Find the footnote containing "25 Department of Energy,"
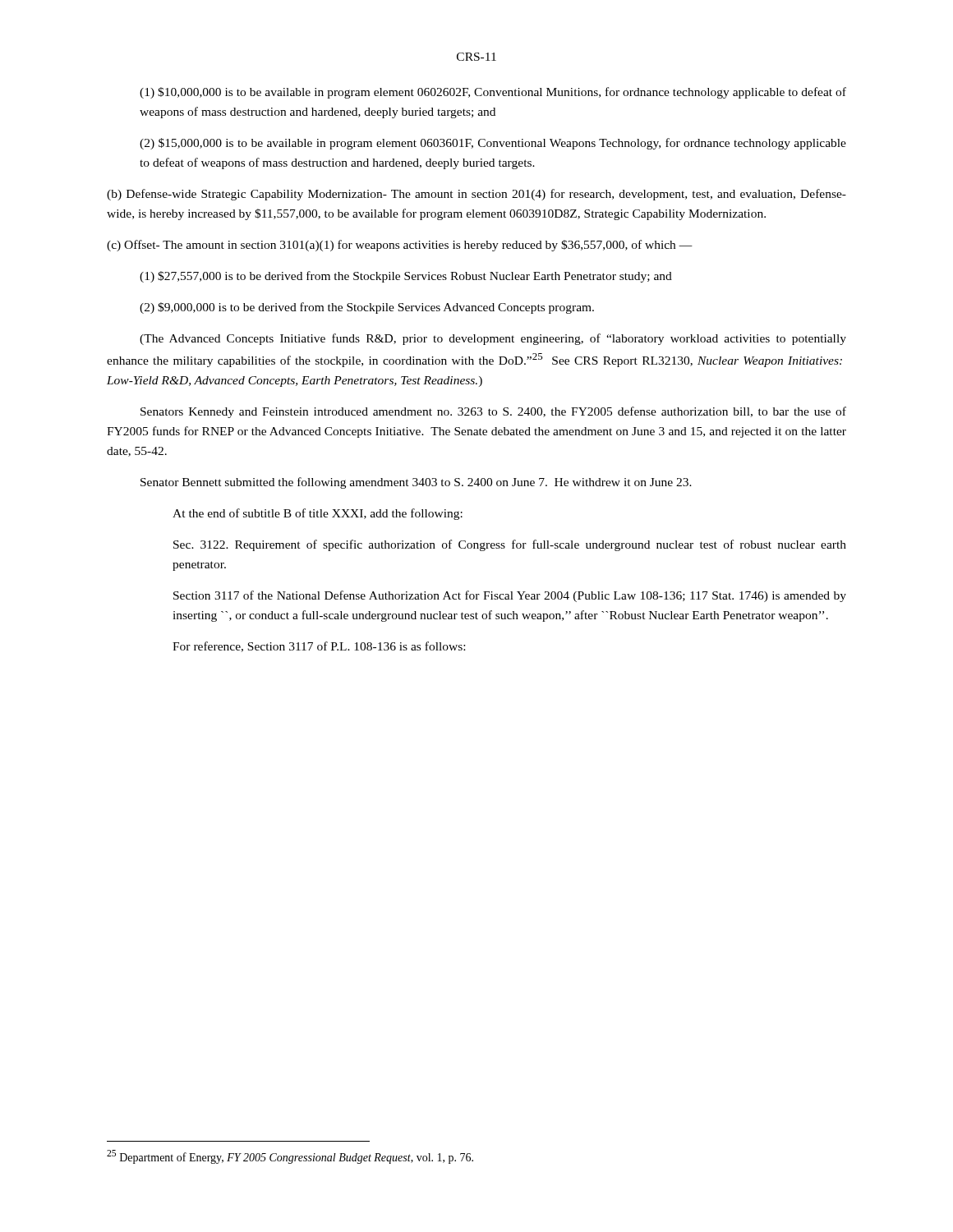The height and width of the screenshot is (1232, 953). 290,1156
